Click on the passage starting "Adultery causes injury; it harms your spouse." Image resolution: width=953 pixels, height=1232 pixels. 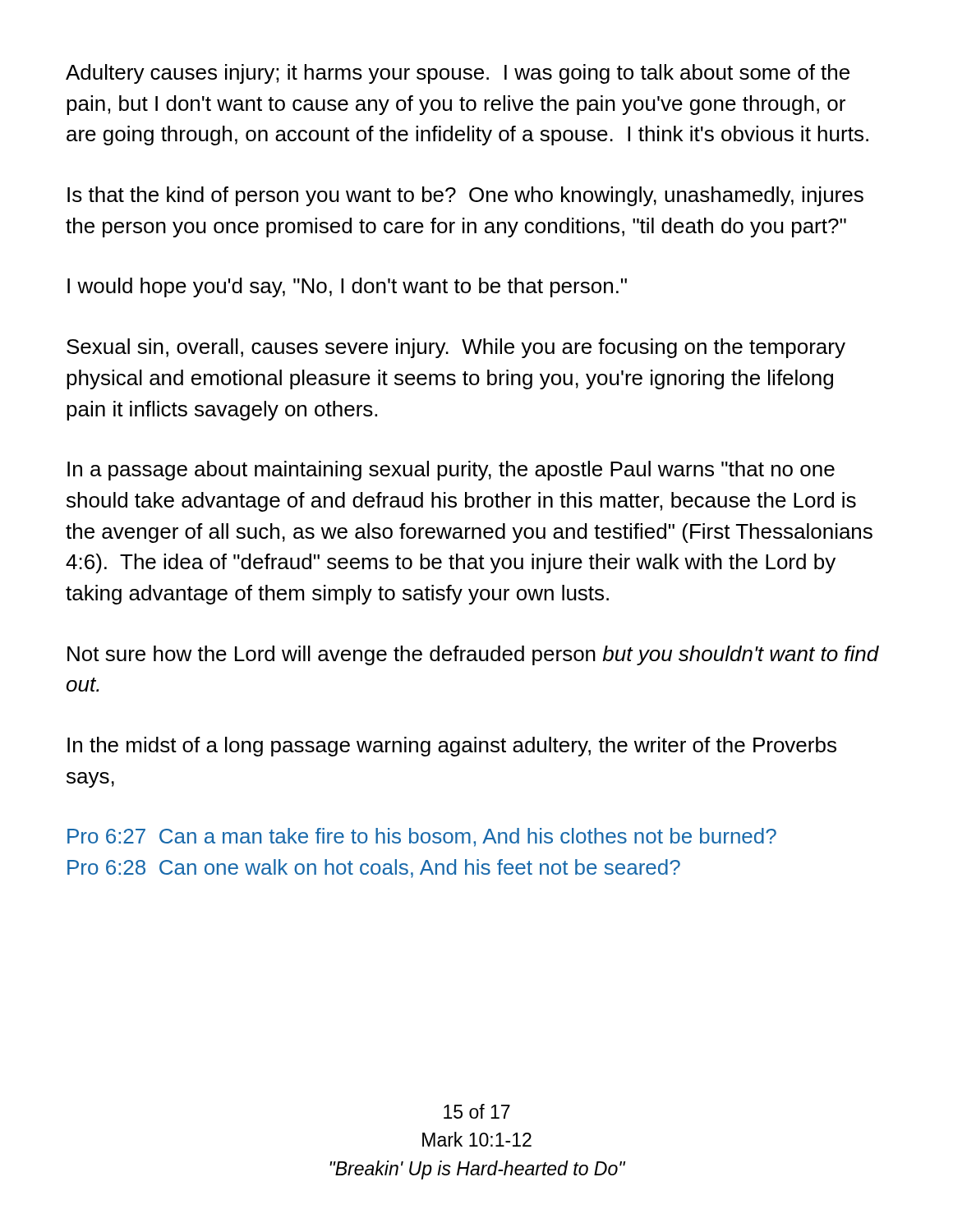[468, 103]
